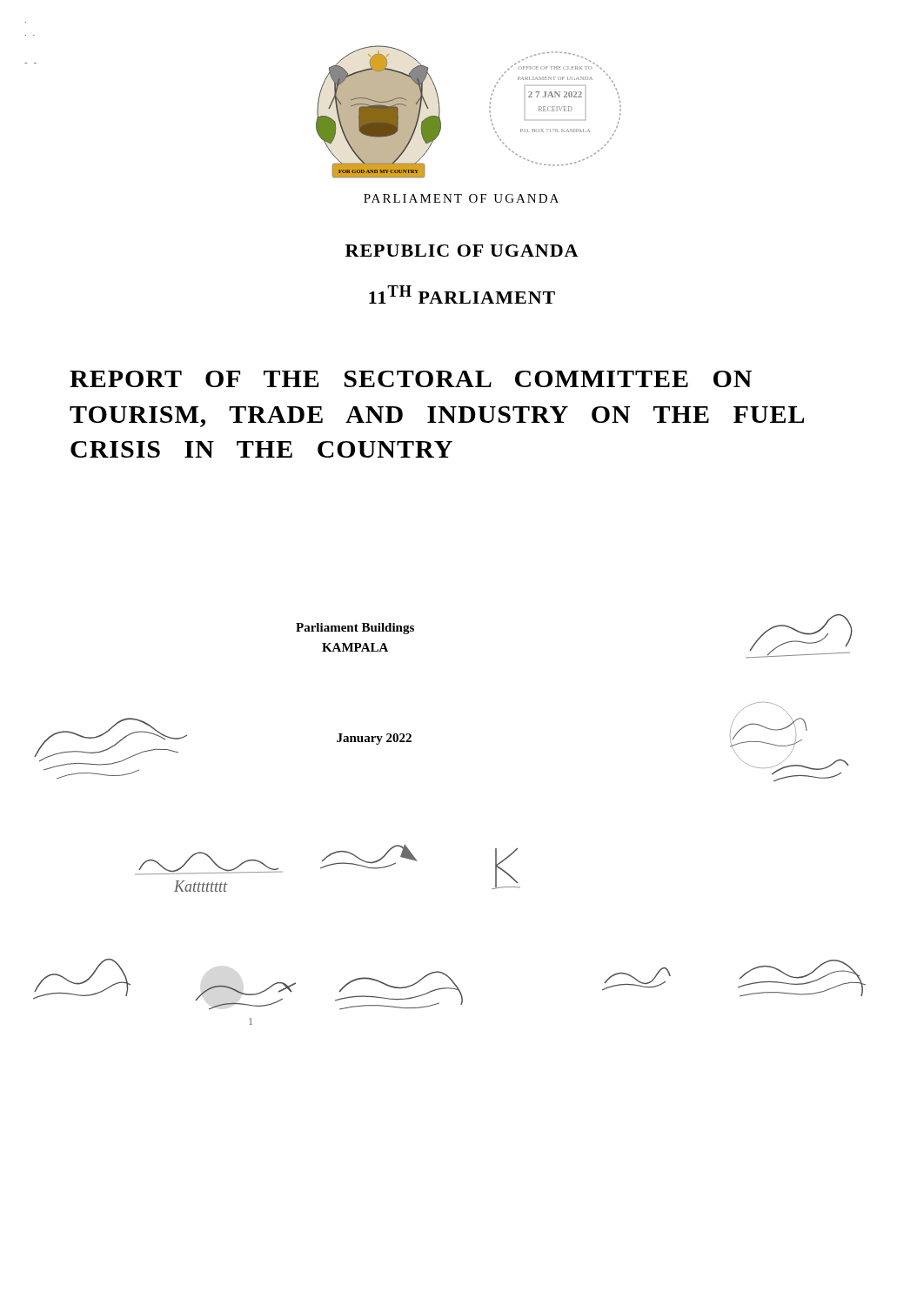Locate the text "REPUBLIC OF UGANDA"

pyautogui.click(x=462, y=250)
